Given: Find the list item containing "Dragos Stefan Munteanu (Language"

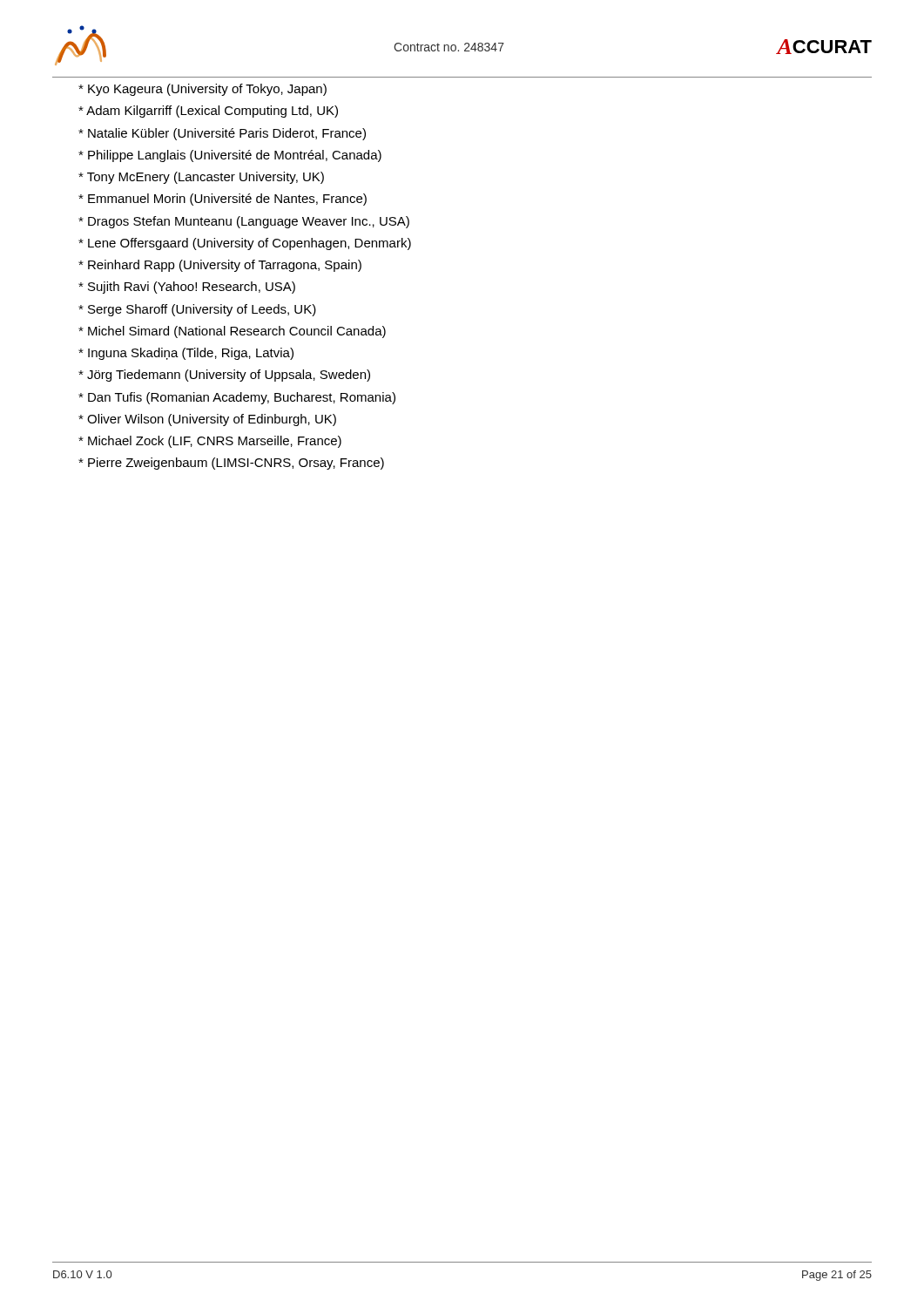Looking at the screenshot, I should click(x=244, y=220).
